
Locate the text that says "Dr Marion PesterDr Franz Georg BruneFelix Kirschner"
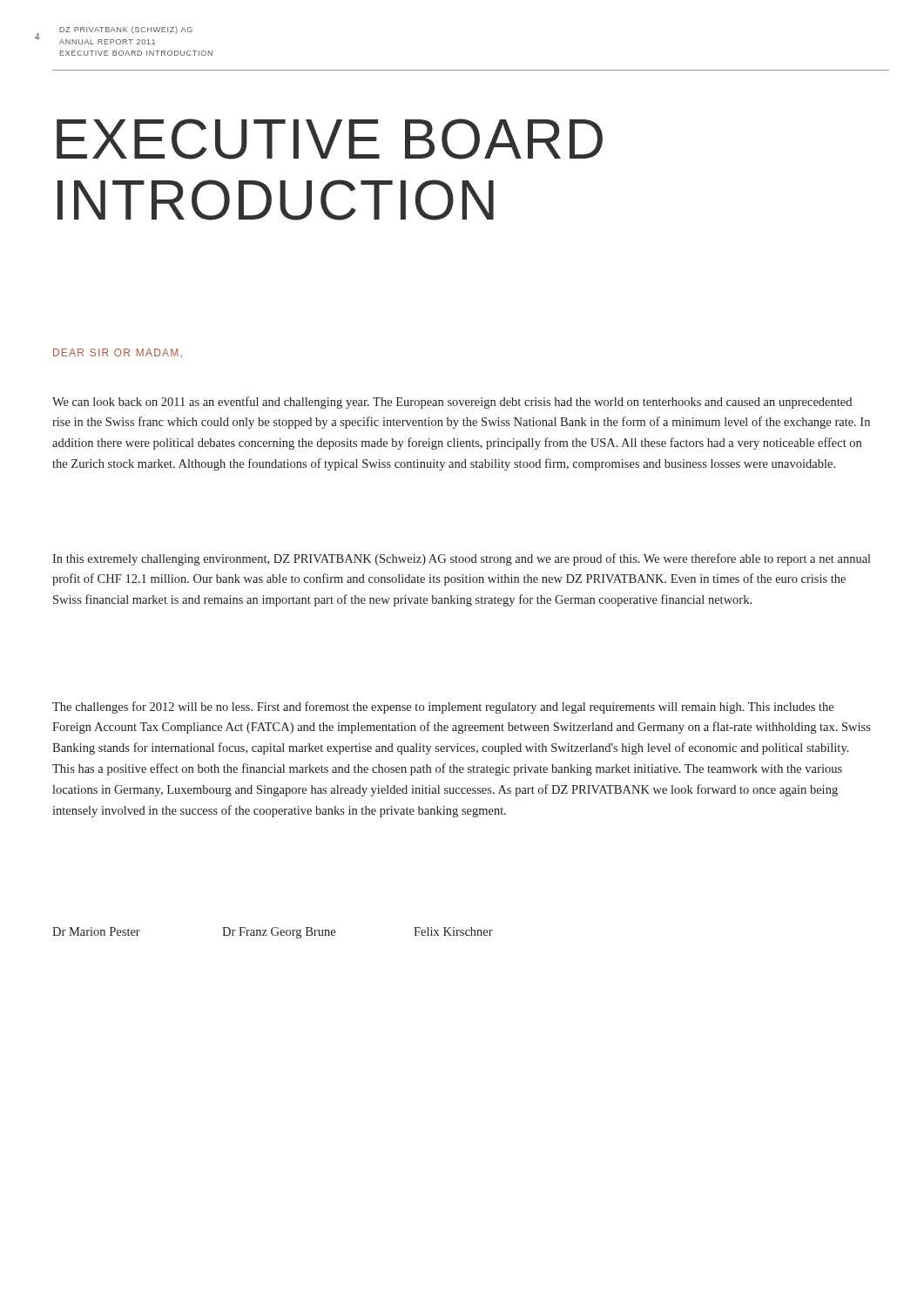272,932
